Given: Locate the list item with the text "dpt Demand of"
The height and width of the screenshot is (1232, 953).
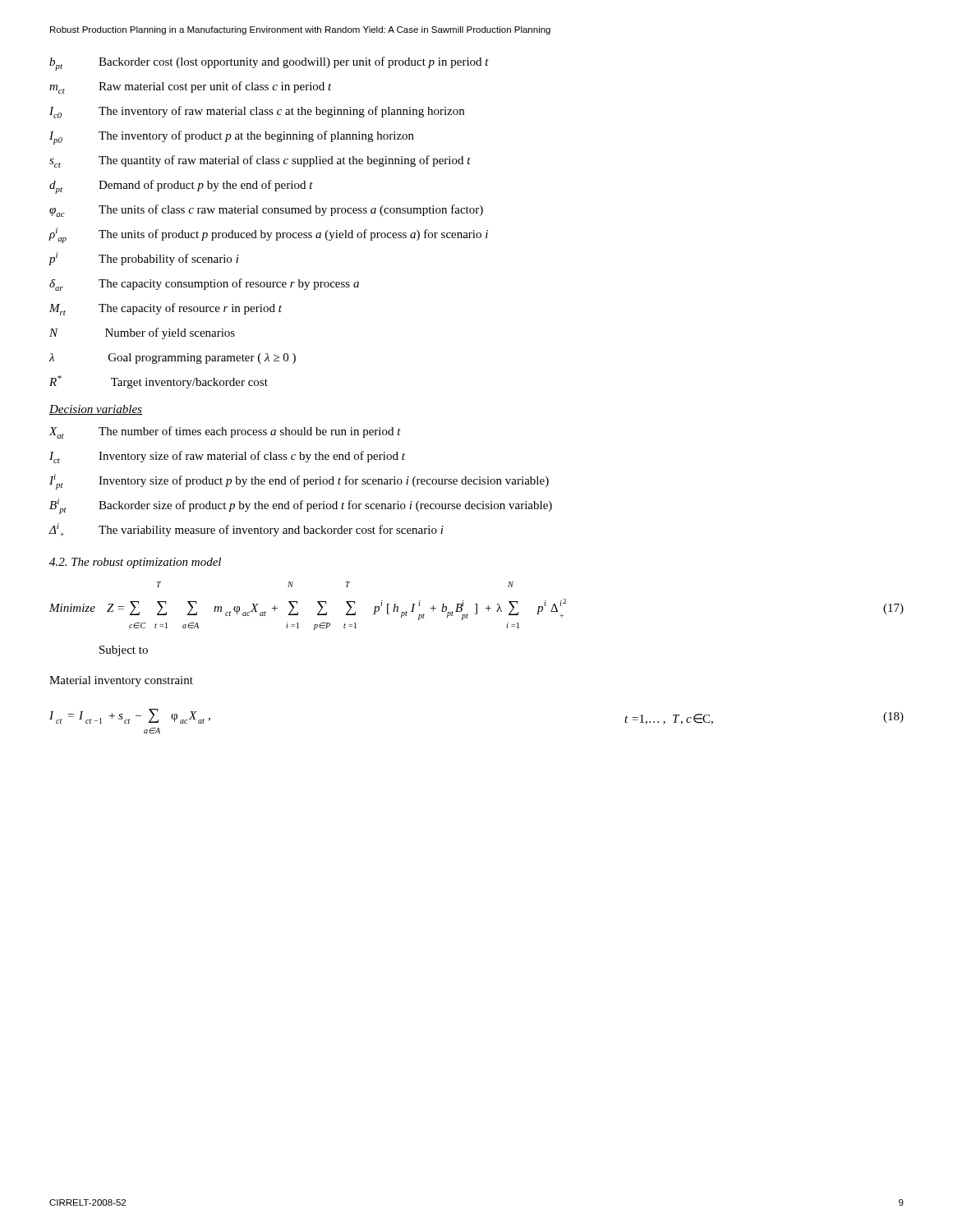Looking at the screenshot, I should (x=181, y=187).
